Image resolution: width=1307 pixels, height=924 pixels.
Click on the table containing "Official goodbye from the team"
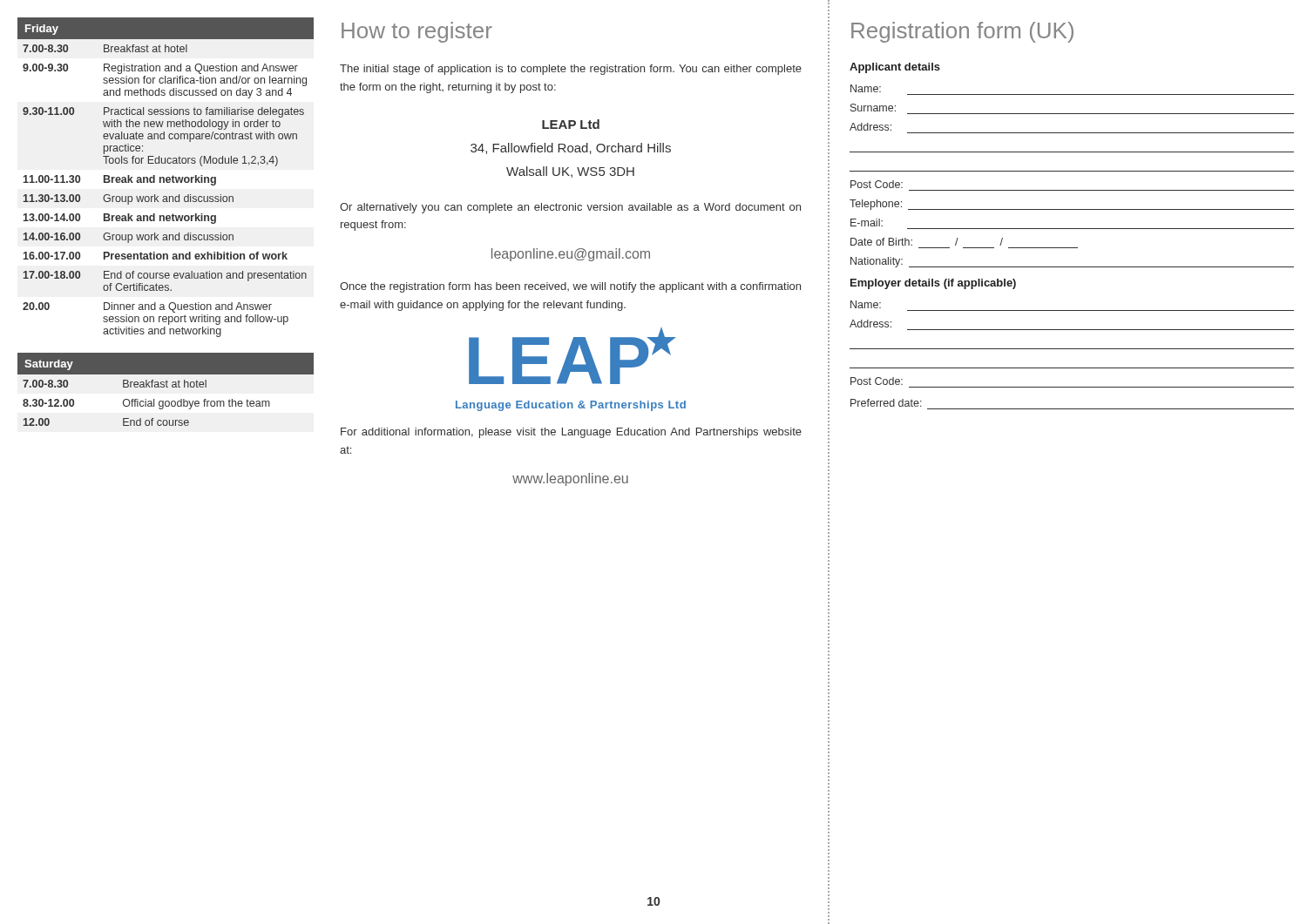pyautogui.click(x=166, y=392)
